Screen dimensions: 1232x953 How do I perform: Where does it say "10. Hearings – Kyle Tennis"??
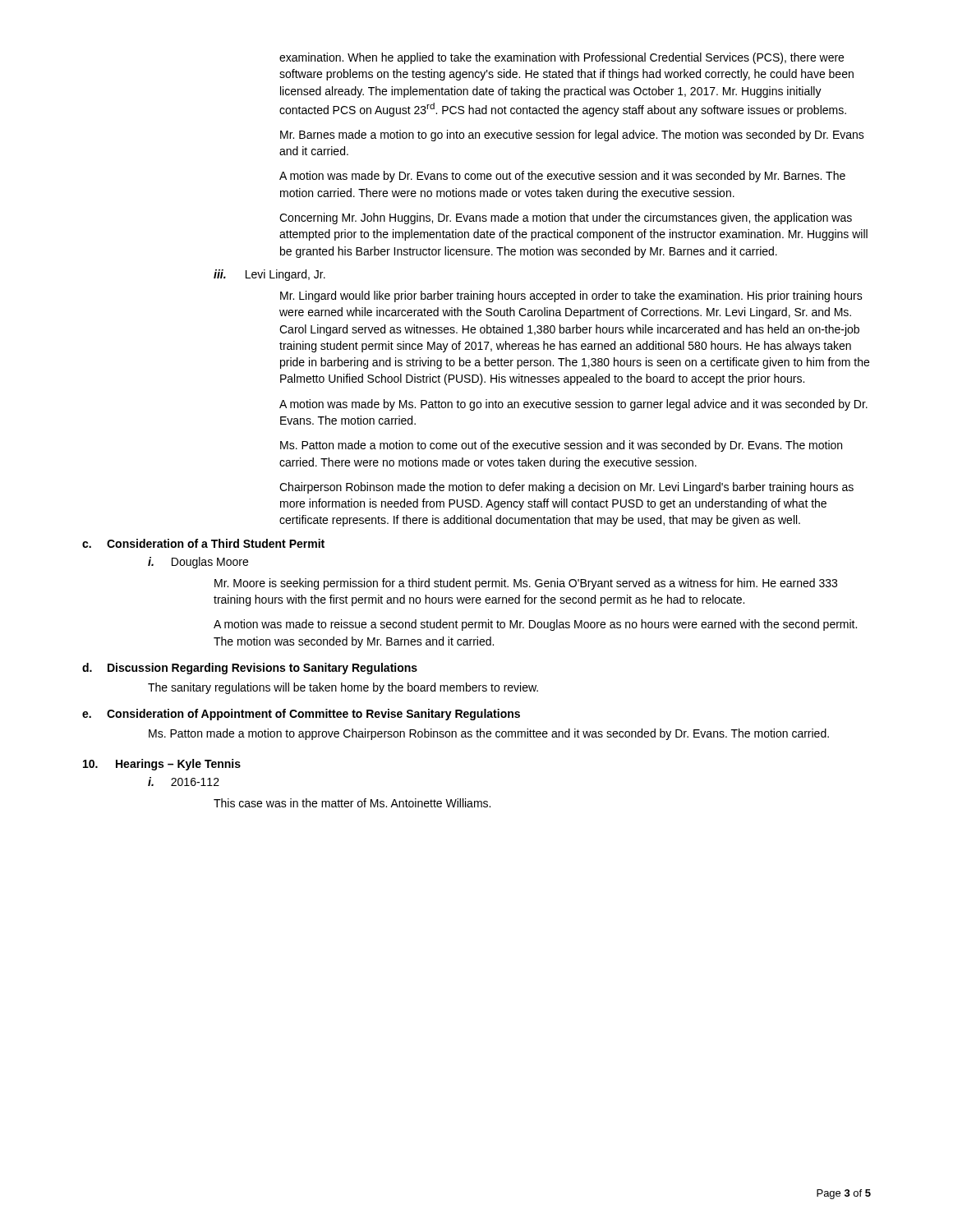(x=162, y=765)
